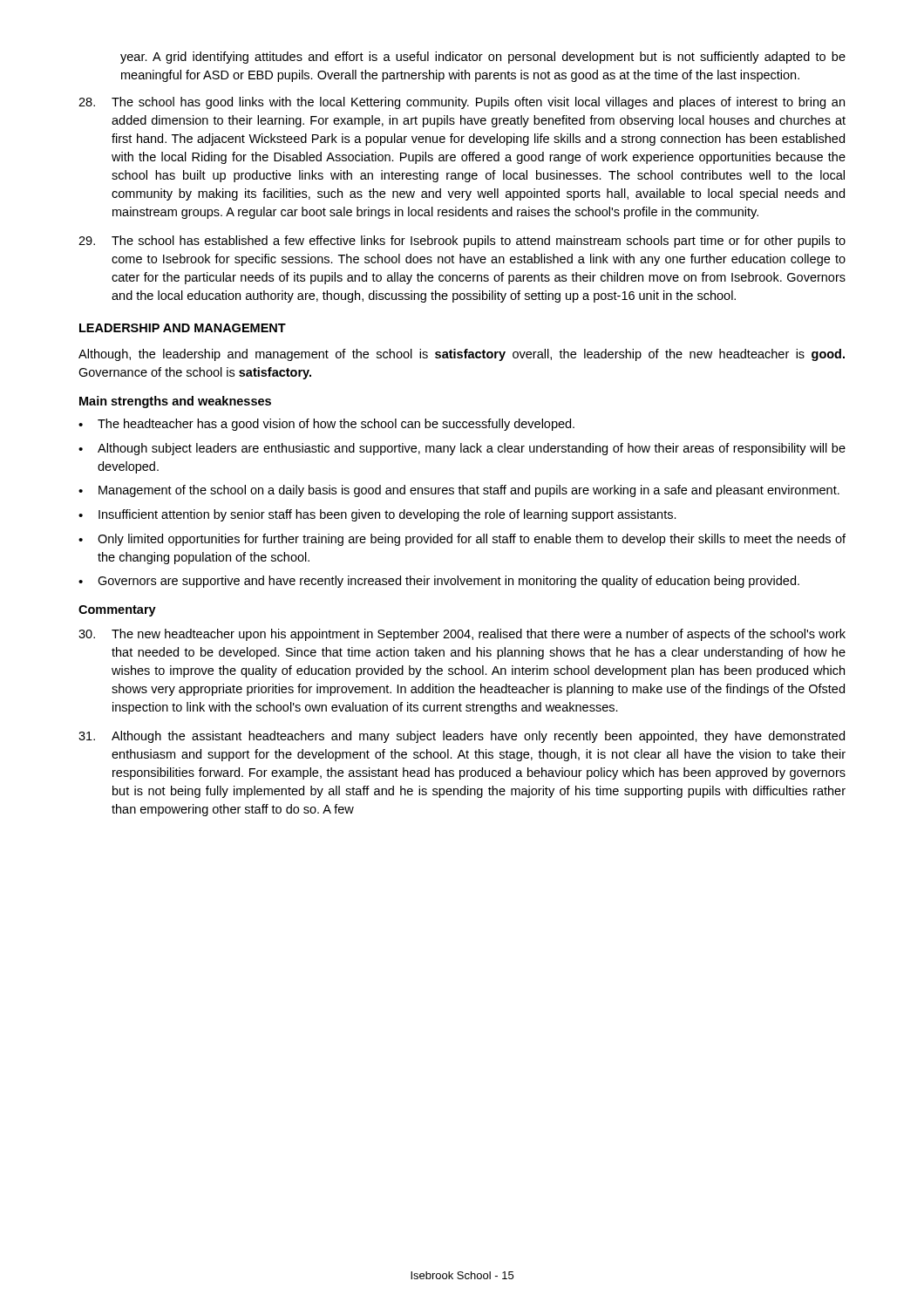Viewport: 924px width, 1308px height.
Task: Click on the region starting "LEADERSHIP AND MANAGEMENT"
Action: (182, 328)
